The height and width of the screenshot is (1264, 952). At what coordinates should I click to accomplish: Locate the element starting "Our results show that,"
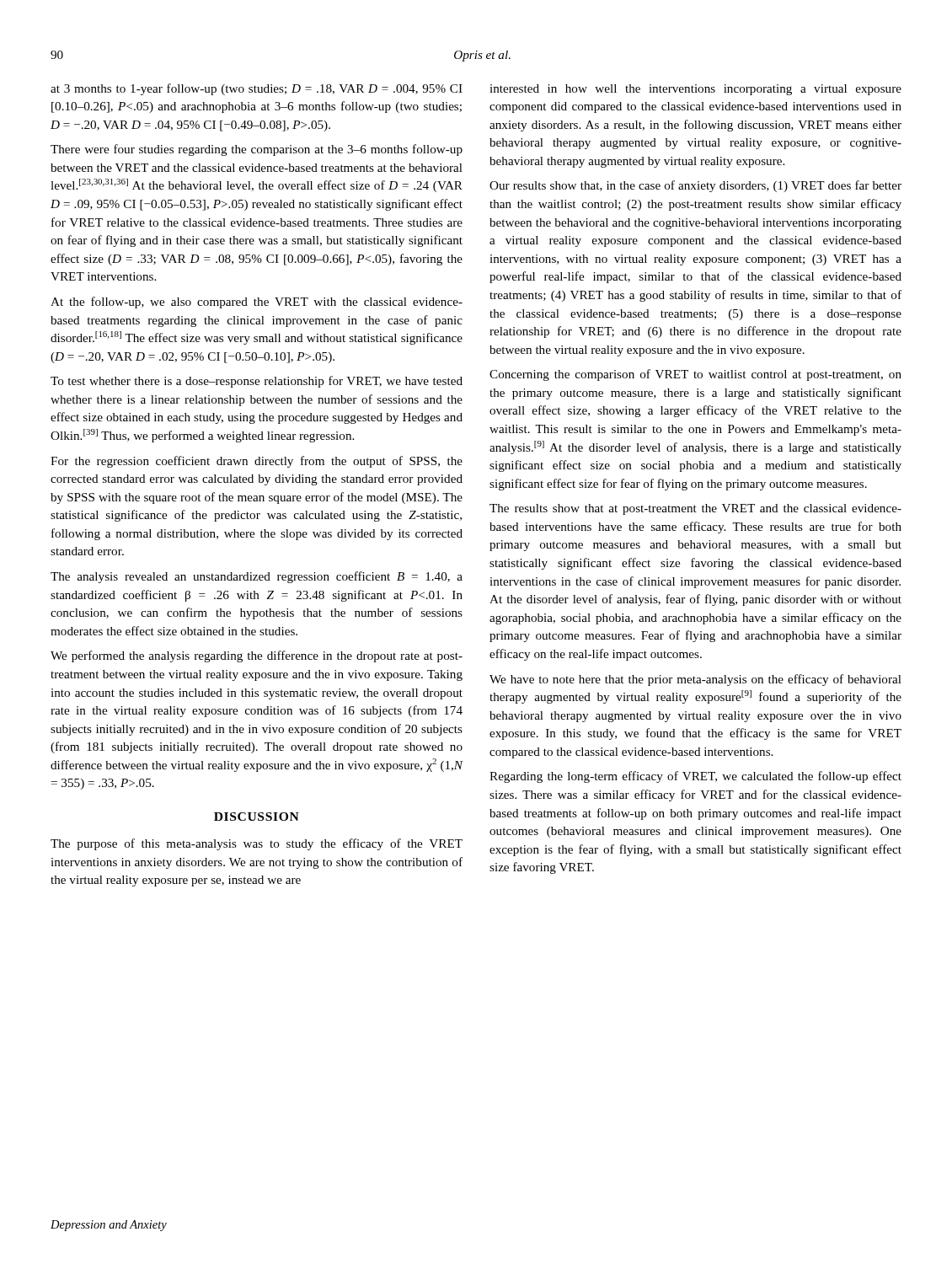695,267
